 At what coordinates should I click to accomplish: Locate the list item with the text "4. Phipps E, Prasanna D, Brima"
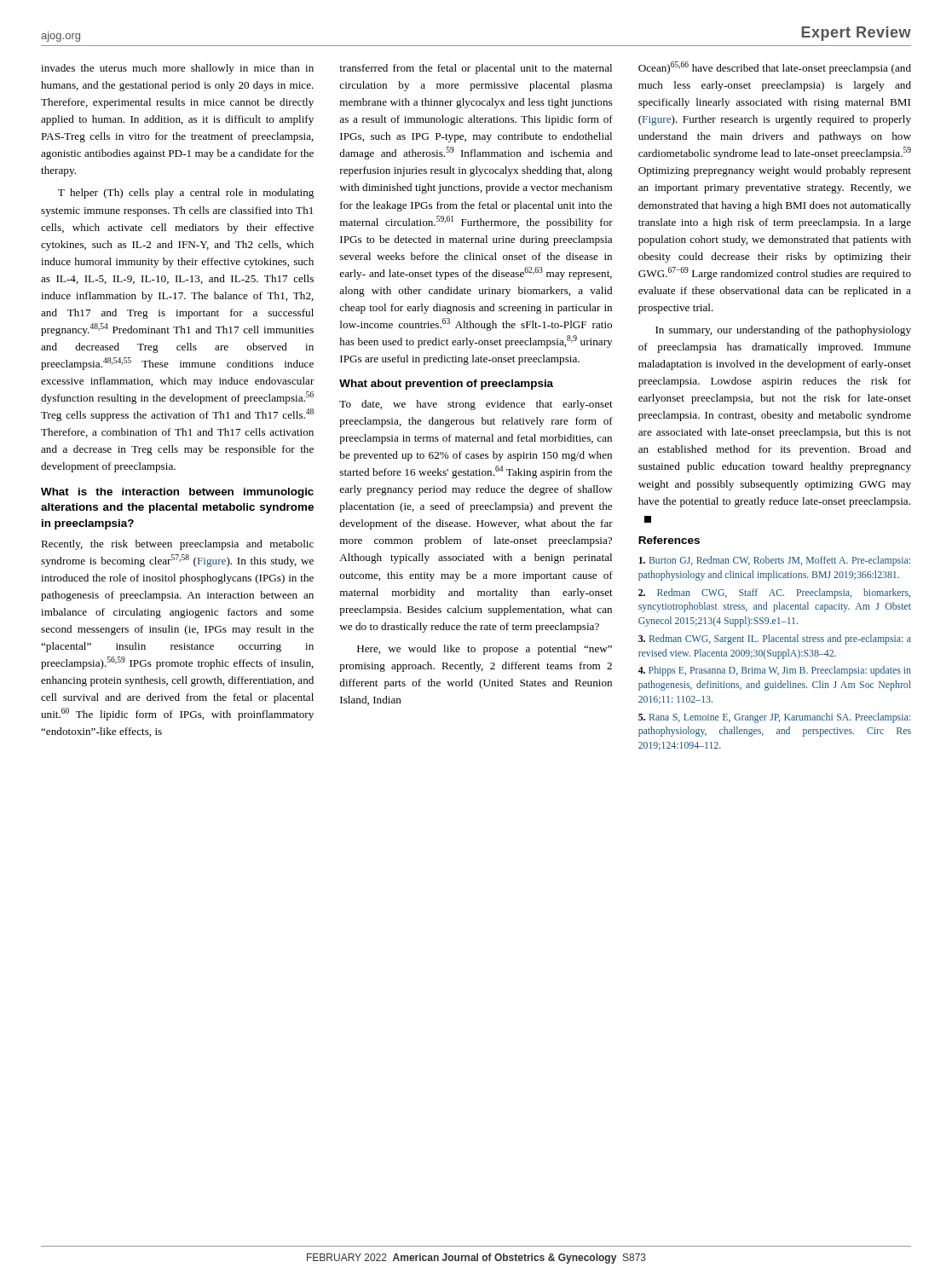click(775, 685)
